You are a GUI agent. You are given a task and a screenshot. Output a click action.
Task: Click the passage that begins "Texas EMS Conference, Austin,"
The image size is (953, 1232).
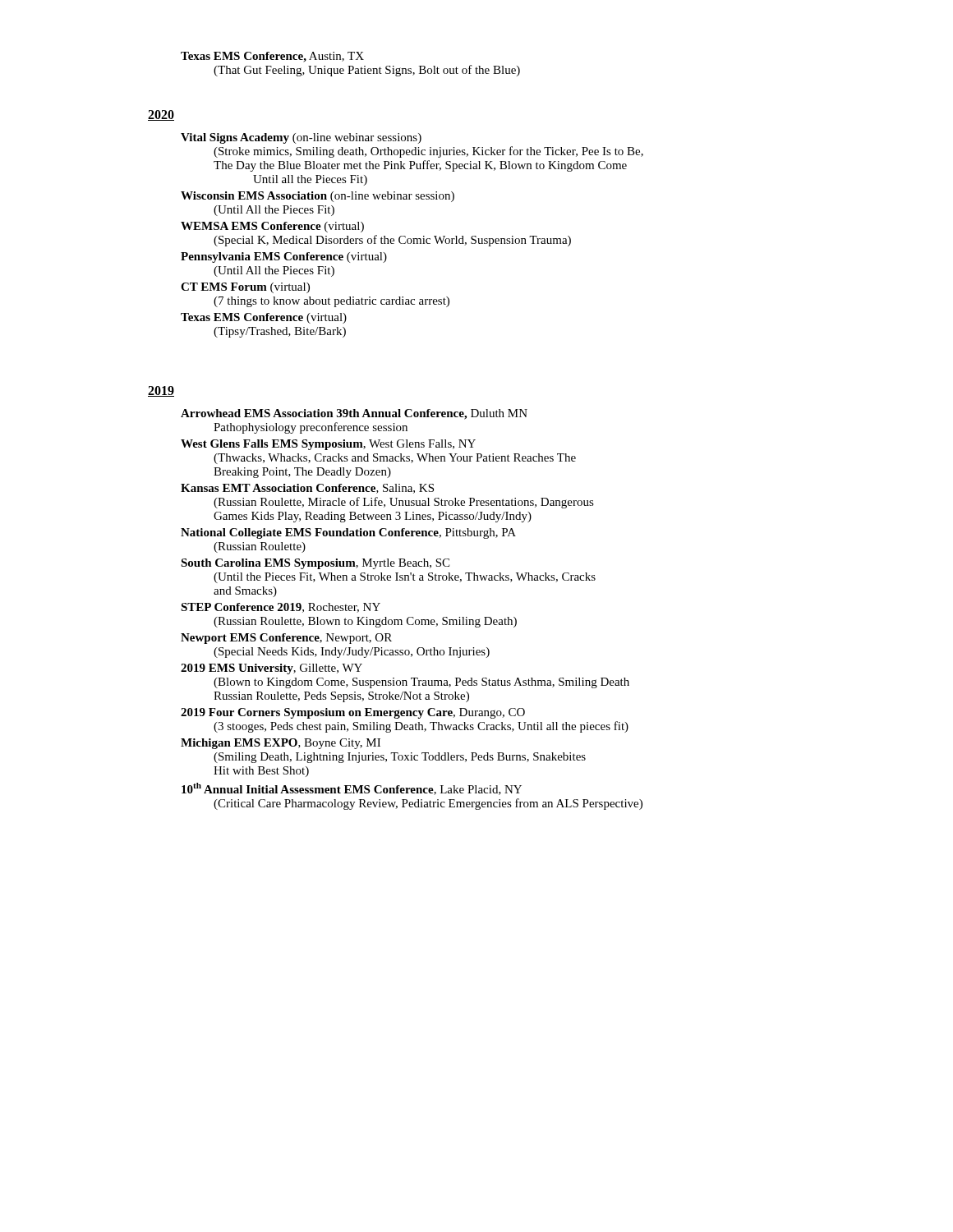pyautogui.click(x=518, y=63)
